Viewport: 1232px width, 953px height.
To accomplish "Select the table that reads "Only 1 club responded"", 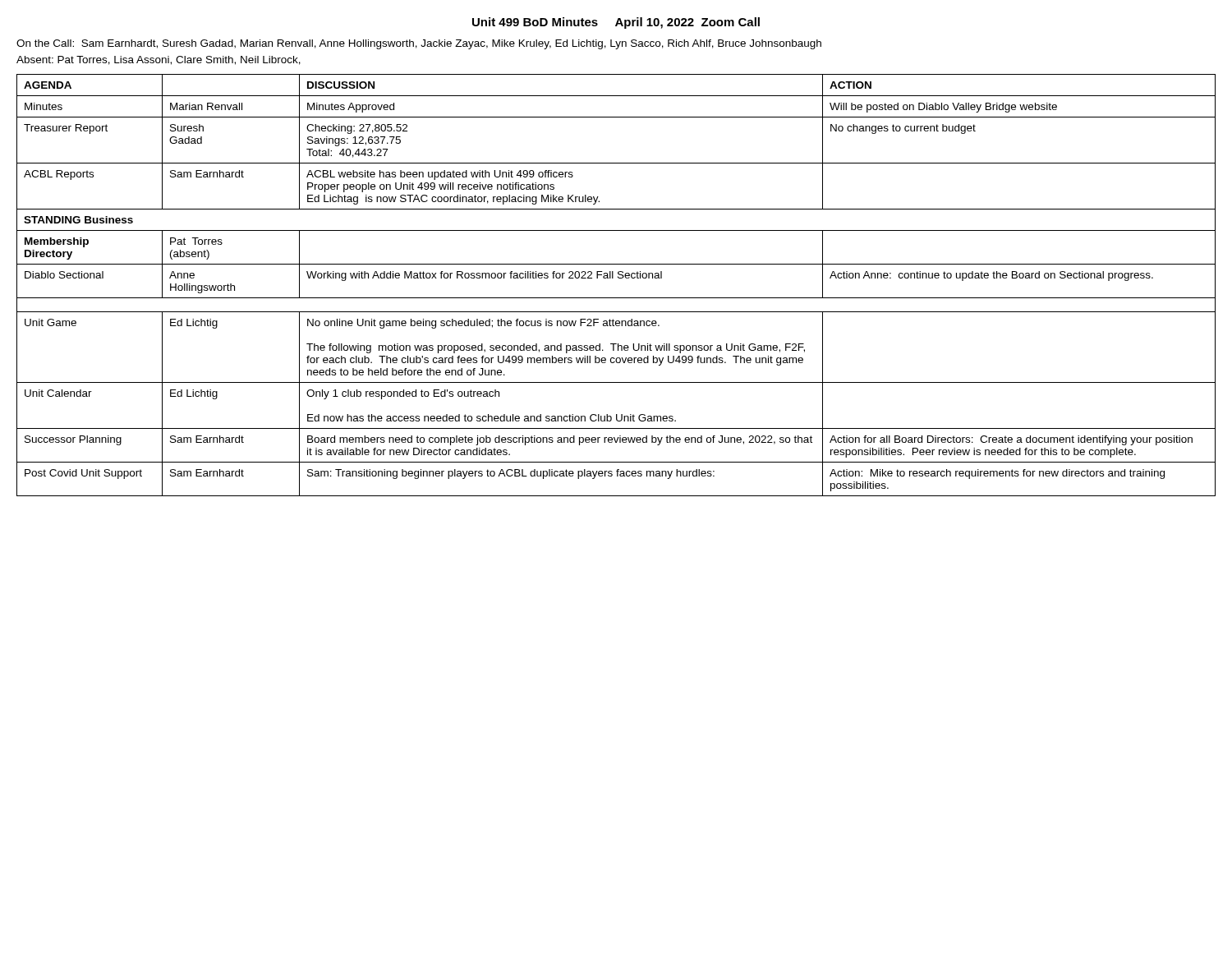I will tap(616, 285).
